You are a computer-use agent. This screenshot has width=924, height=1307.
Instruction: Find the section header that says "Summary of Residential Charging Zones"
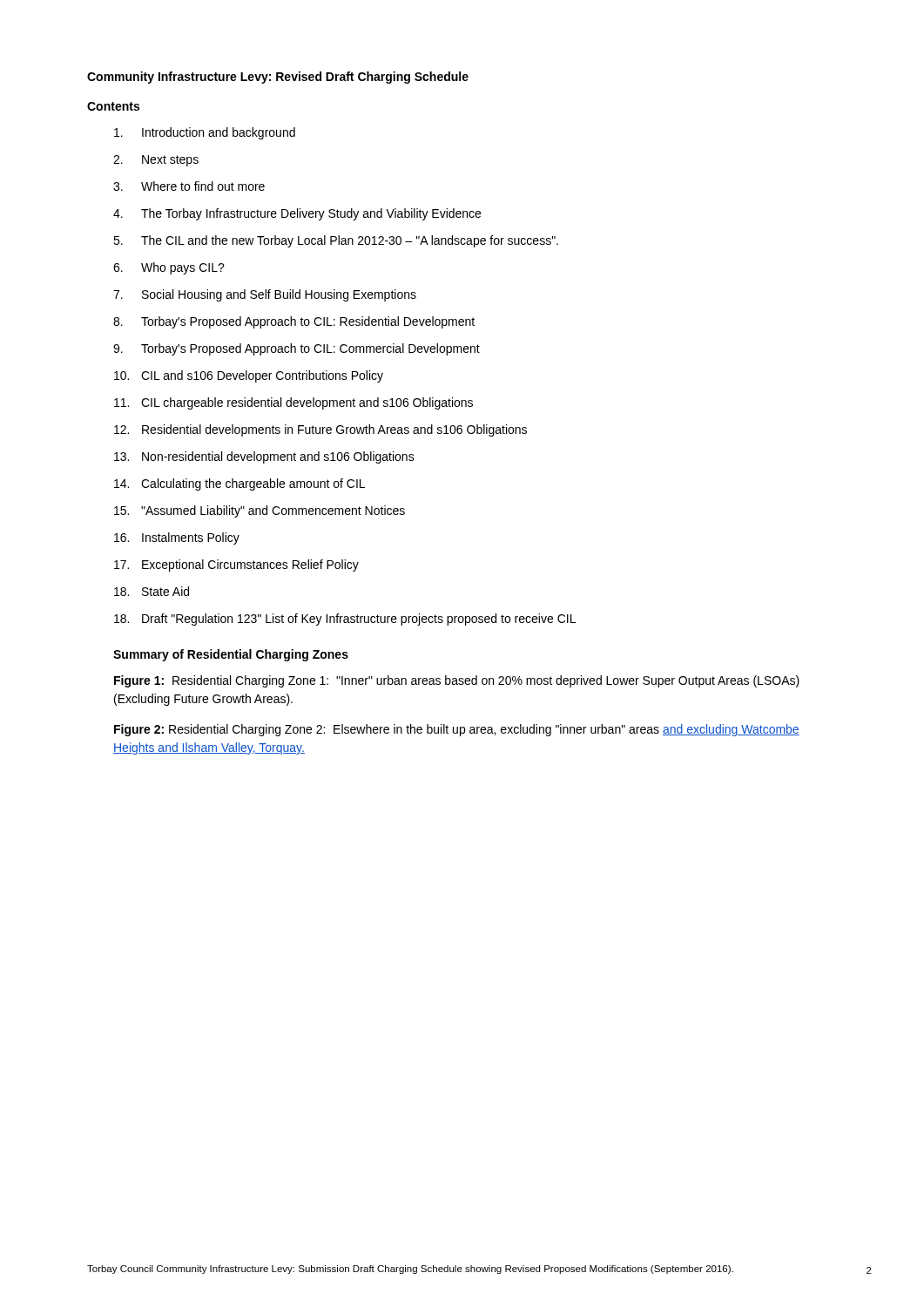231,654
